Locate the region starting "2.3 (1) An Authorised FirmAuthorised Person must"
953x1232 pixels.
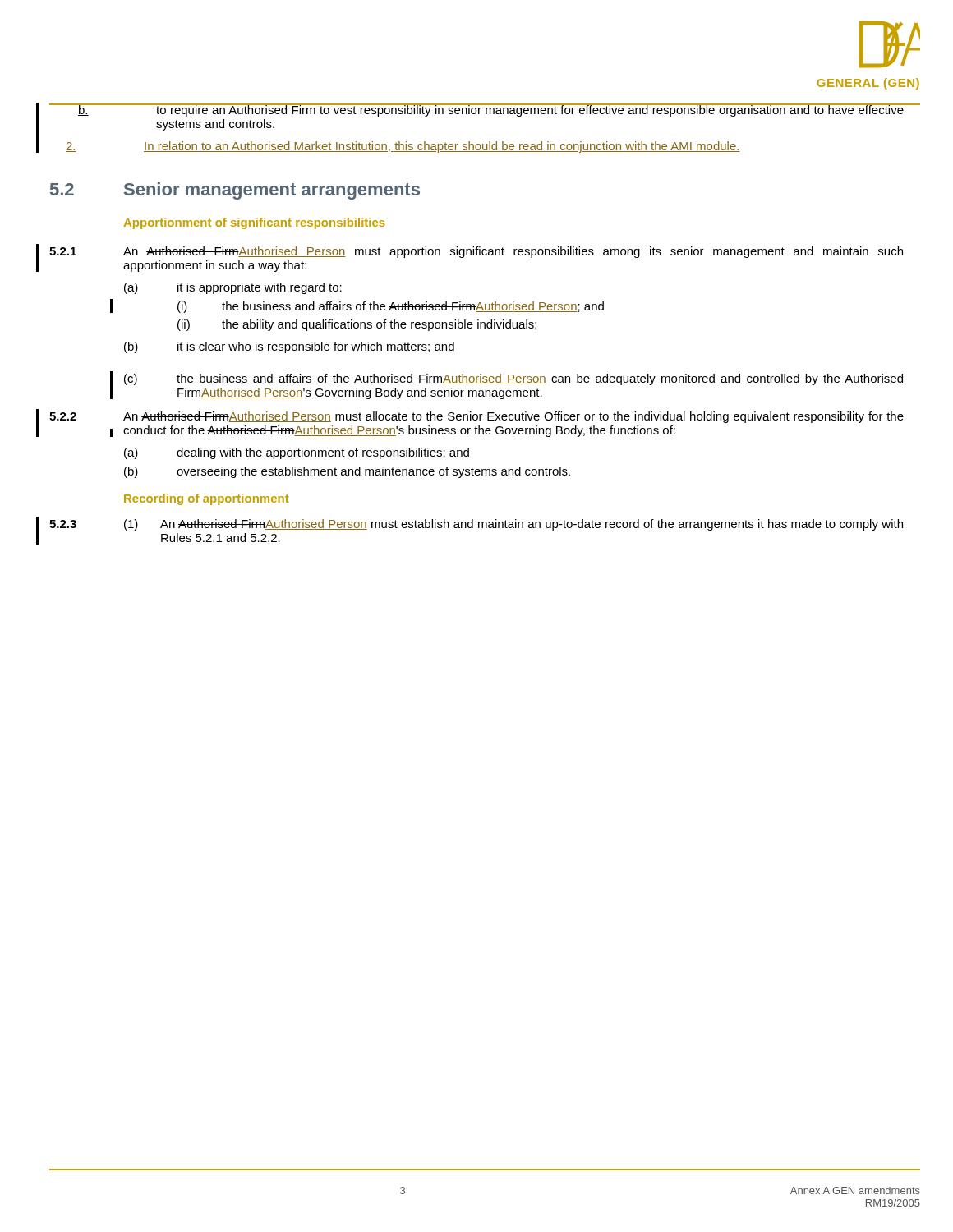pos(476,531)
